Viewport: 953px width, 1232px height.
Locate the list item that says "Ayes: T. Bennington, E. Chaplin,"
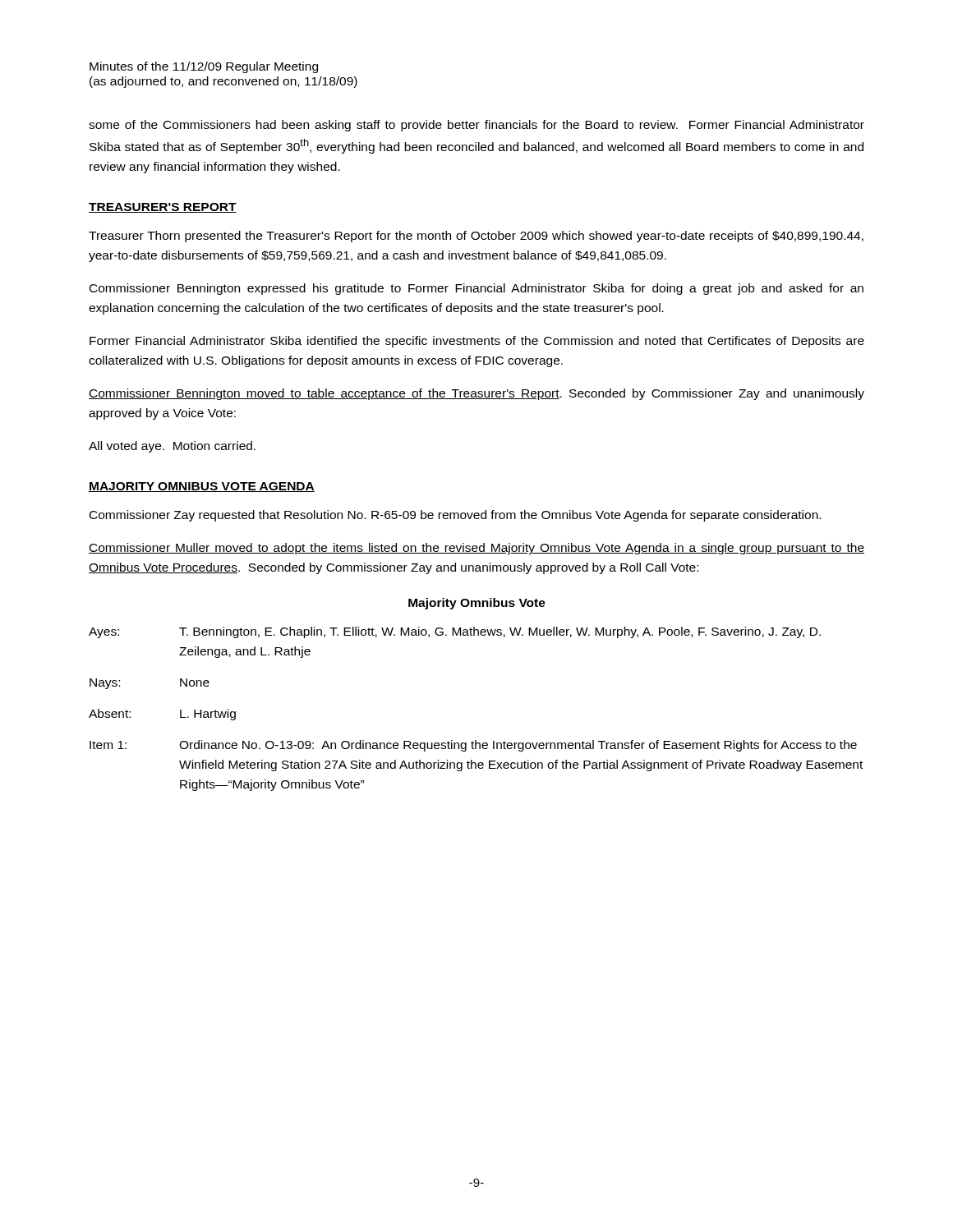click(476, 642)
